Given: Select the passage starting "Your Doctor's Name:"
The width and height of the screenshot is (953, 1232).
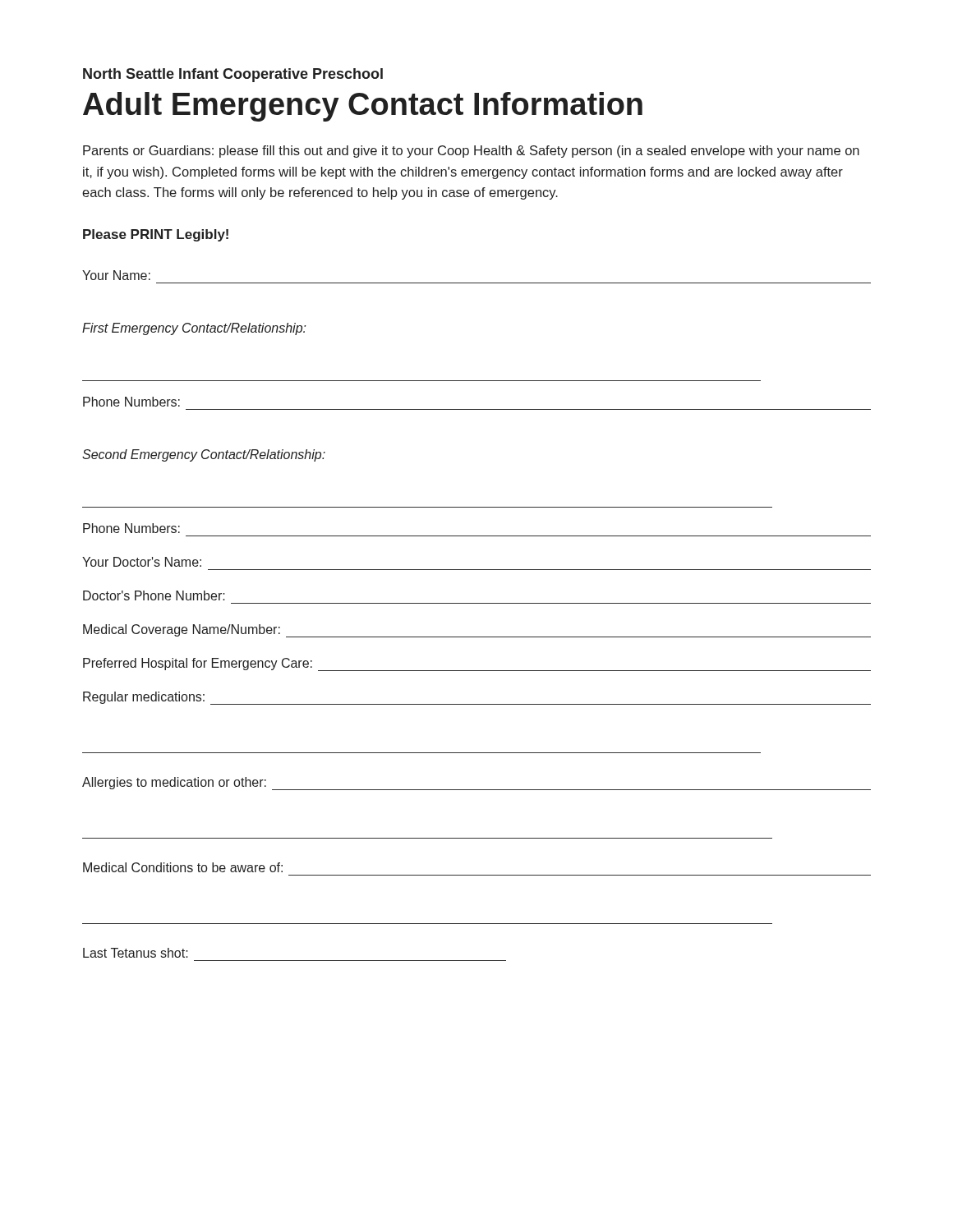Looking at the screenshot, I should (x=476, y=561).
